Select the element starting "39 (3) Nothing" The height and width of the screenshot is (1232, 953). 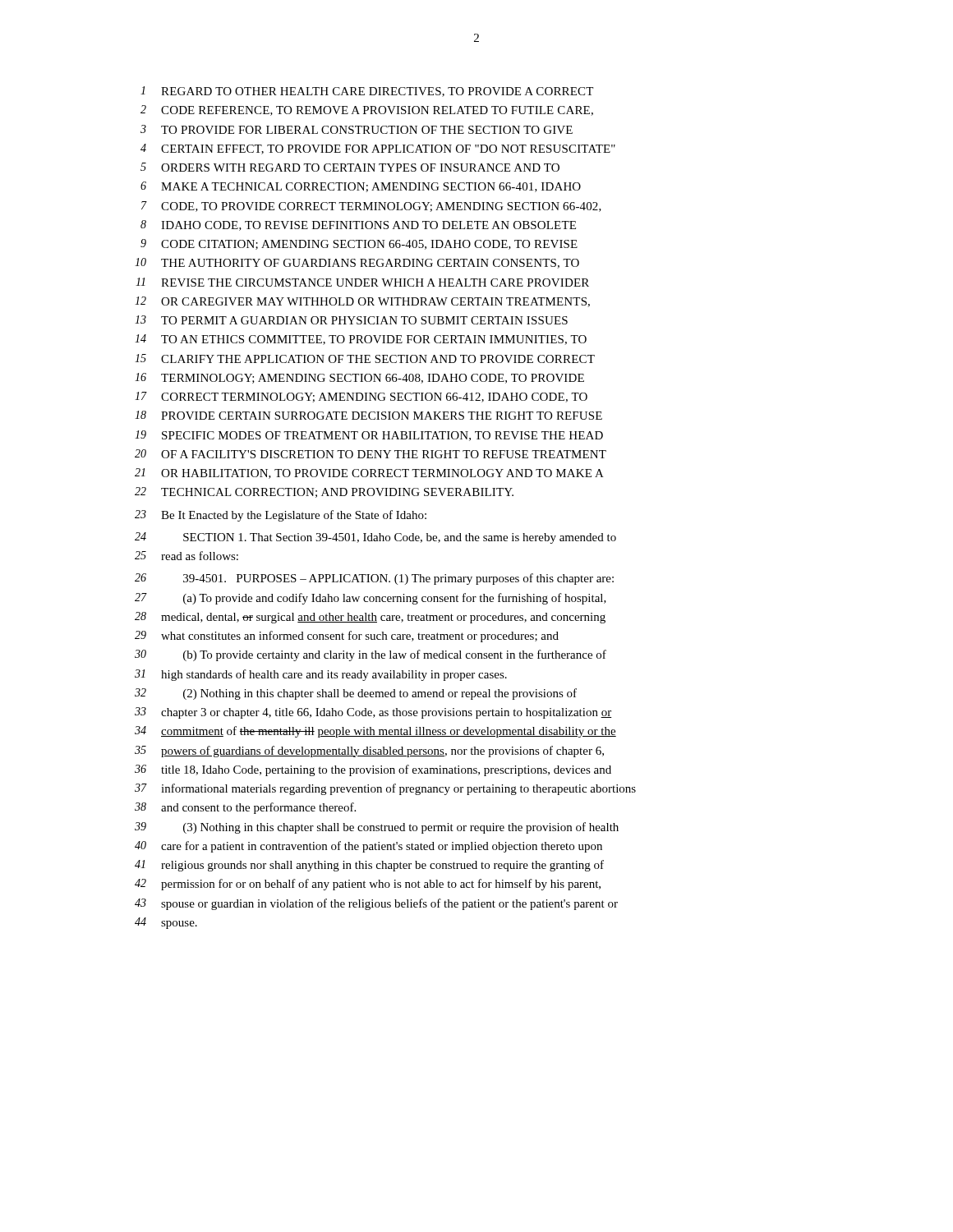tap(493, 875)
